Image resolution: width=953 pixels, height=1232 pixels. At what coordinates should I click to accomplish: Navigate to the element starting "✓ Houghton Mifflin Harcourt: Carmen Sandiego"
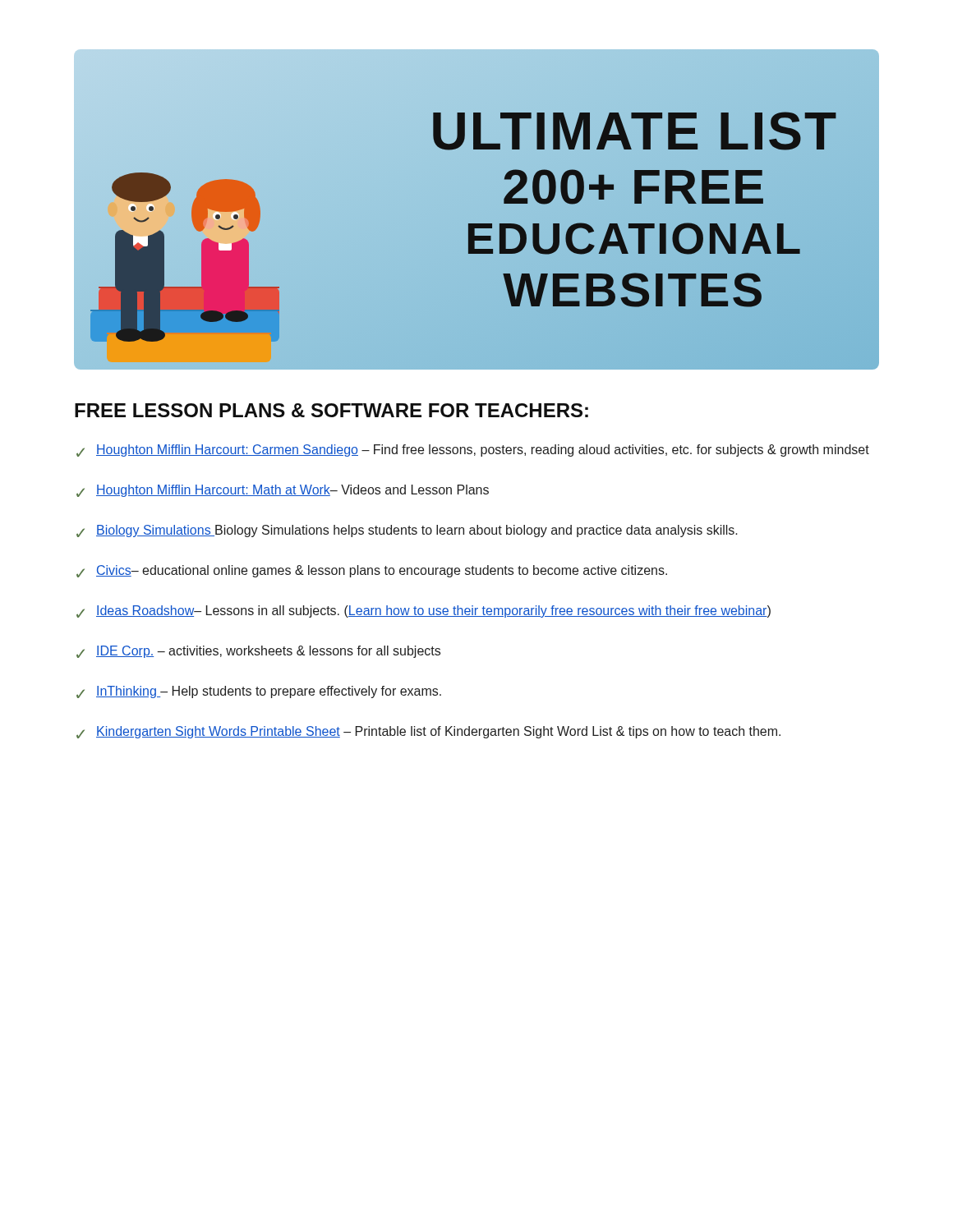[x=471, y=453]
